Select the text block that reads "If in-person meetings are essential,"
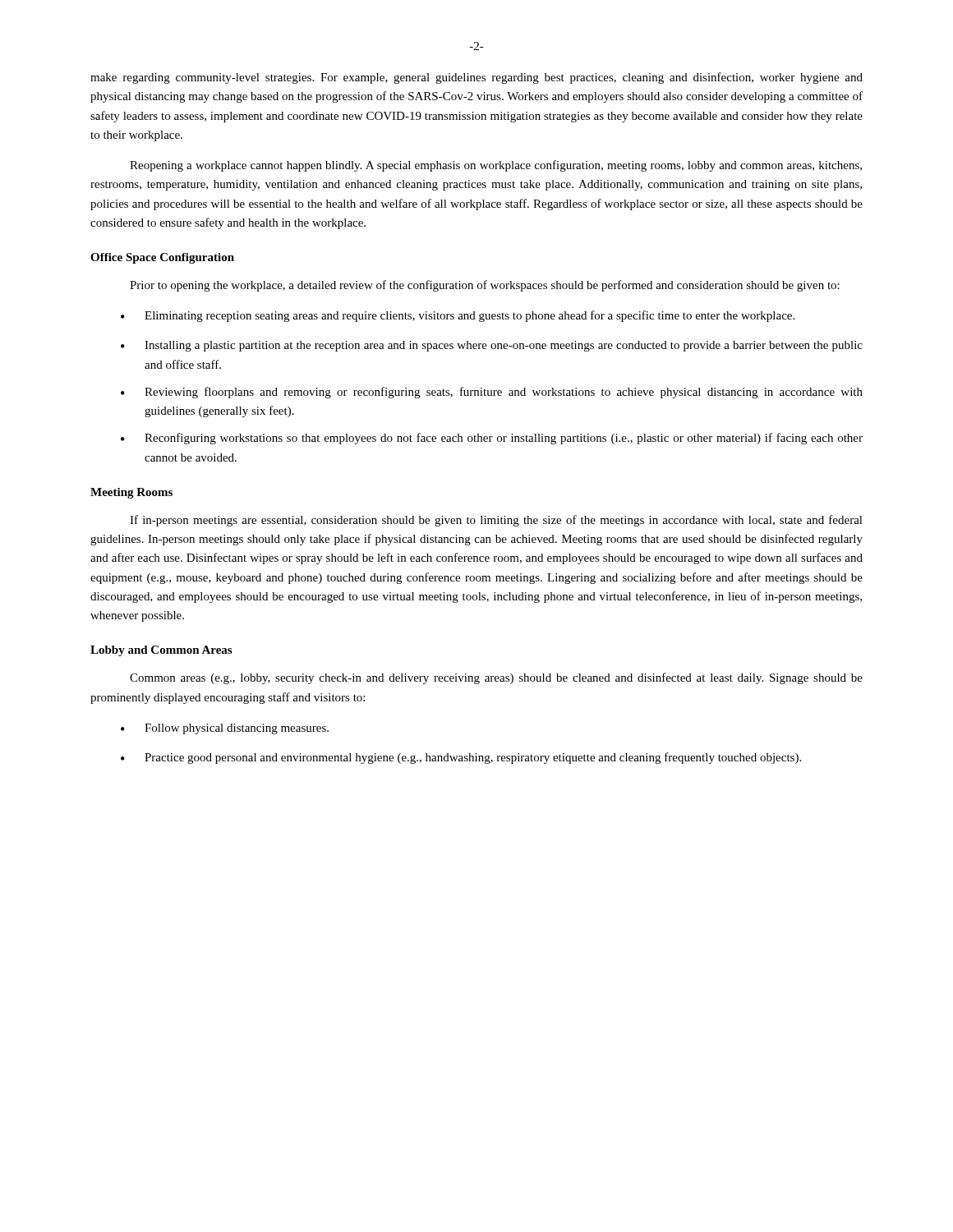953x1232 pixels. (x=476, y=568)
